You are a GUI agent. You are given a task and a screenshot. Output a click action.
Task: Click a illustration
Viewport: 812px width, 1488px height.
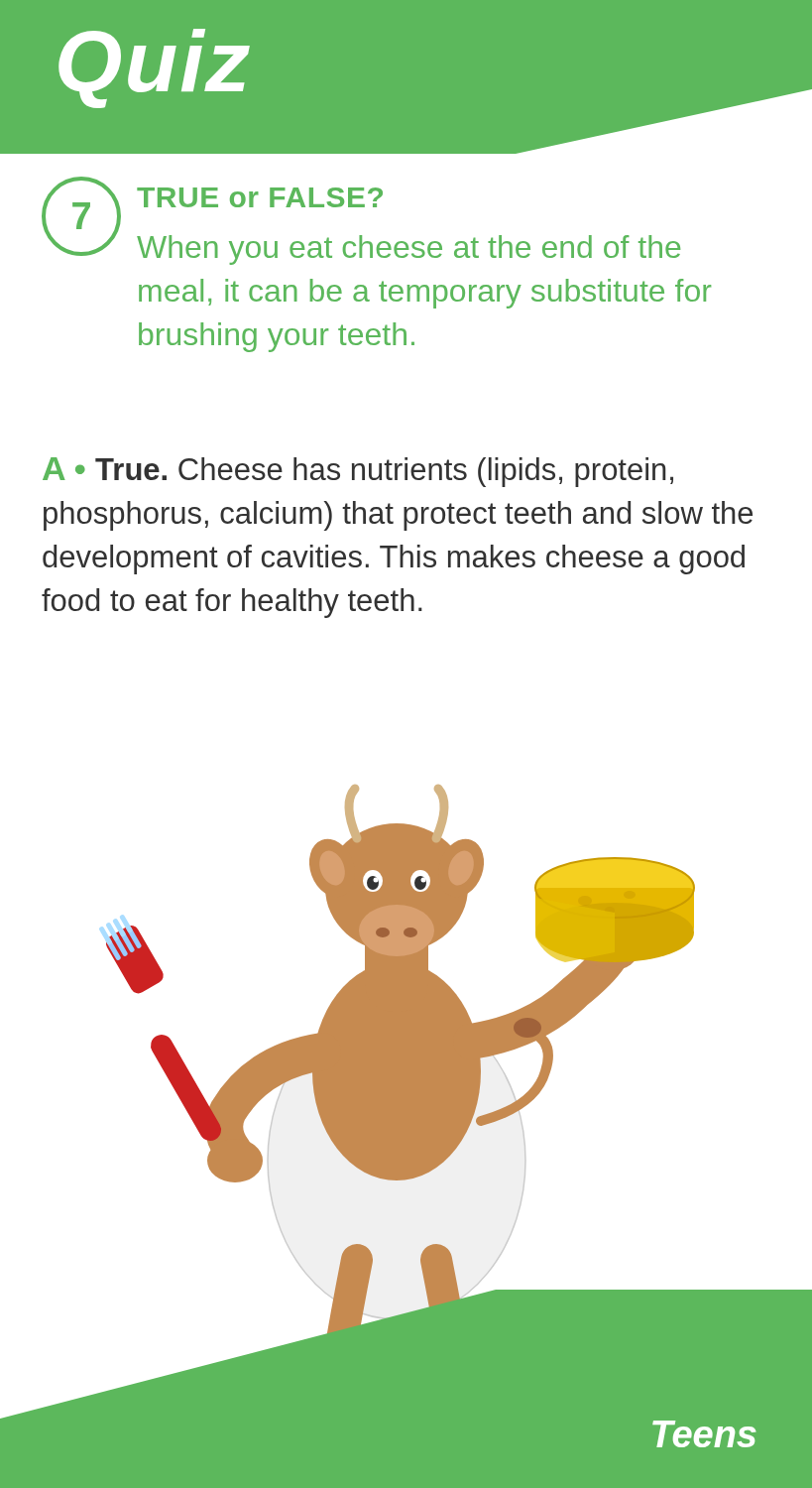pyautogui.click(x=397, y=1022)
